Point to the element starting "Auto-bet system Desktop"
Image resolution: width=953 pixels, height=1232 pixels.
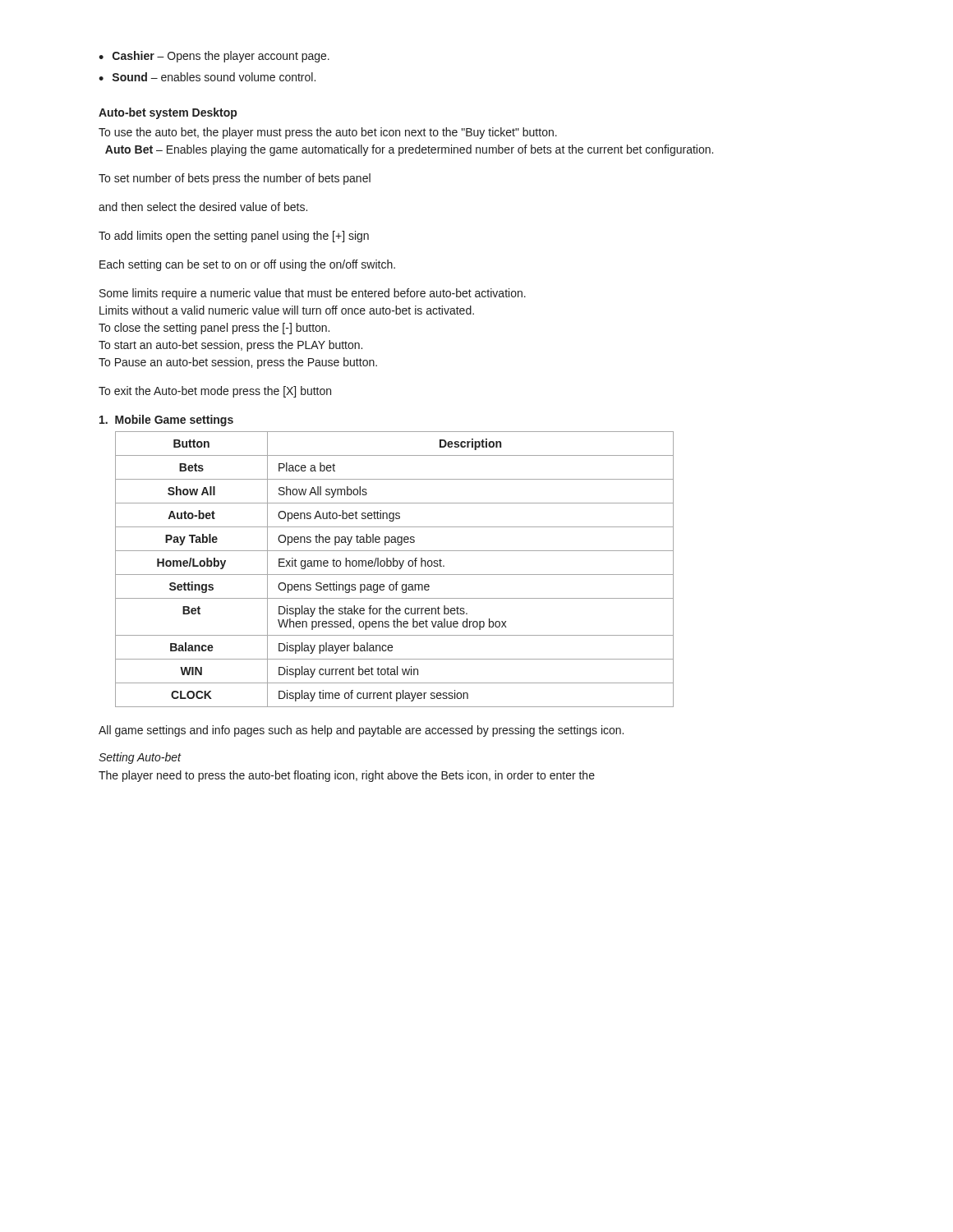coord(168,113)
